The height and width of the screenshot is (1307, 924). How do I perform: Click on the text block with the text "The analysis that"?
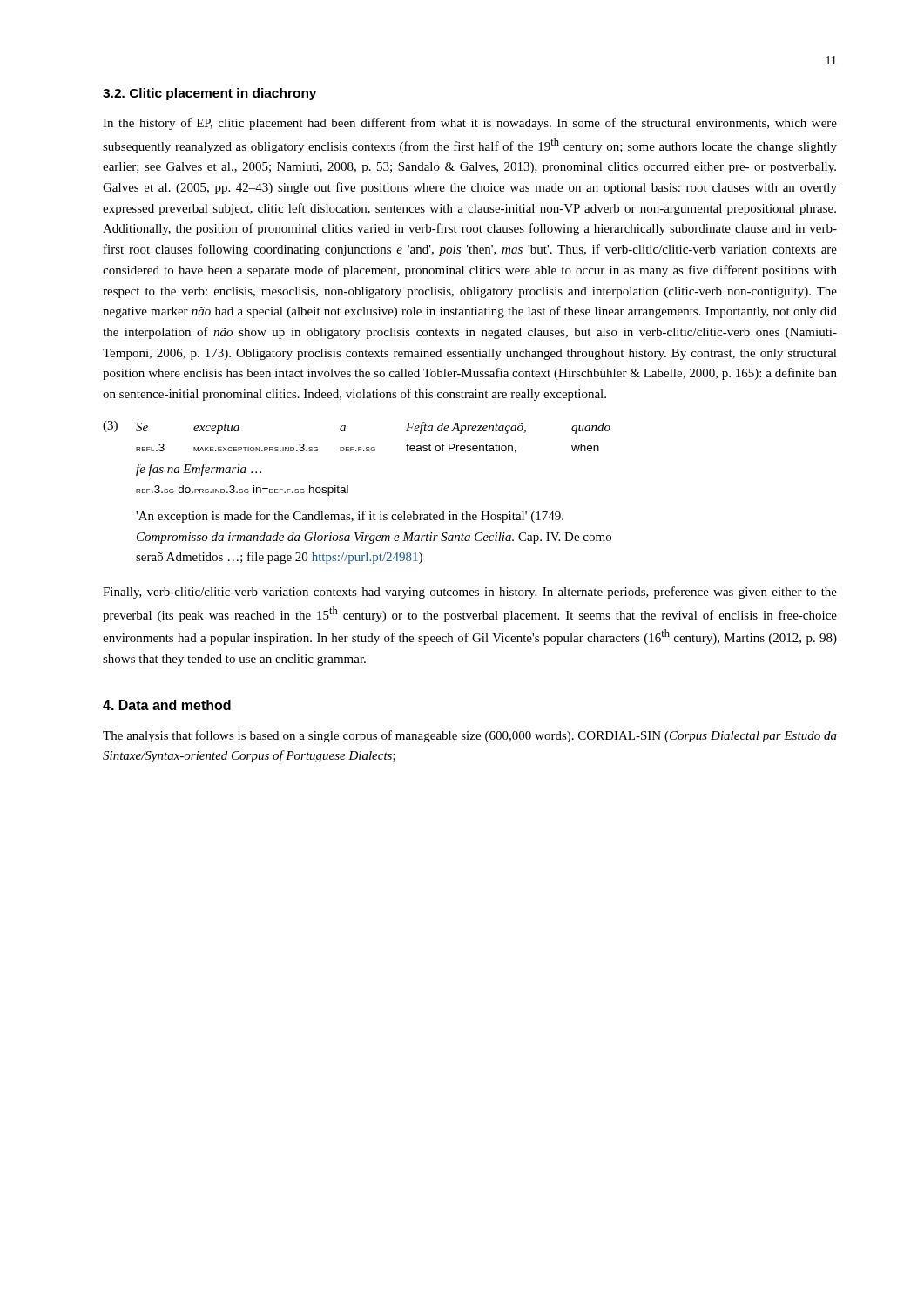(470, 746)
